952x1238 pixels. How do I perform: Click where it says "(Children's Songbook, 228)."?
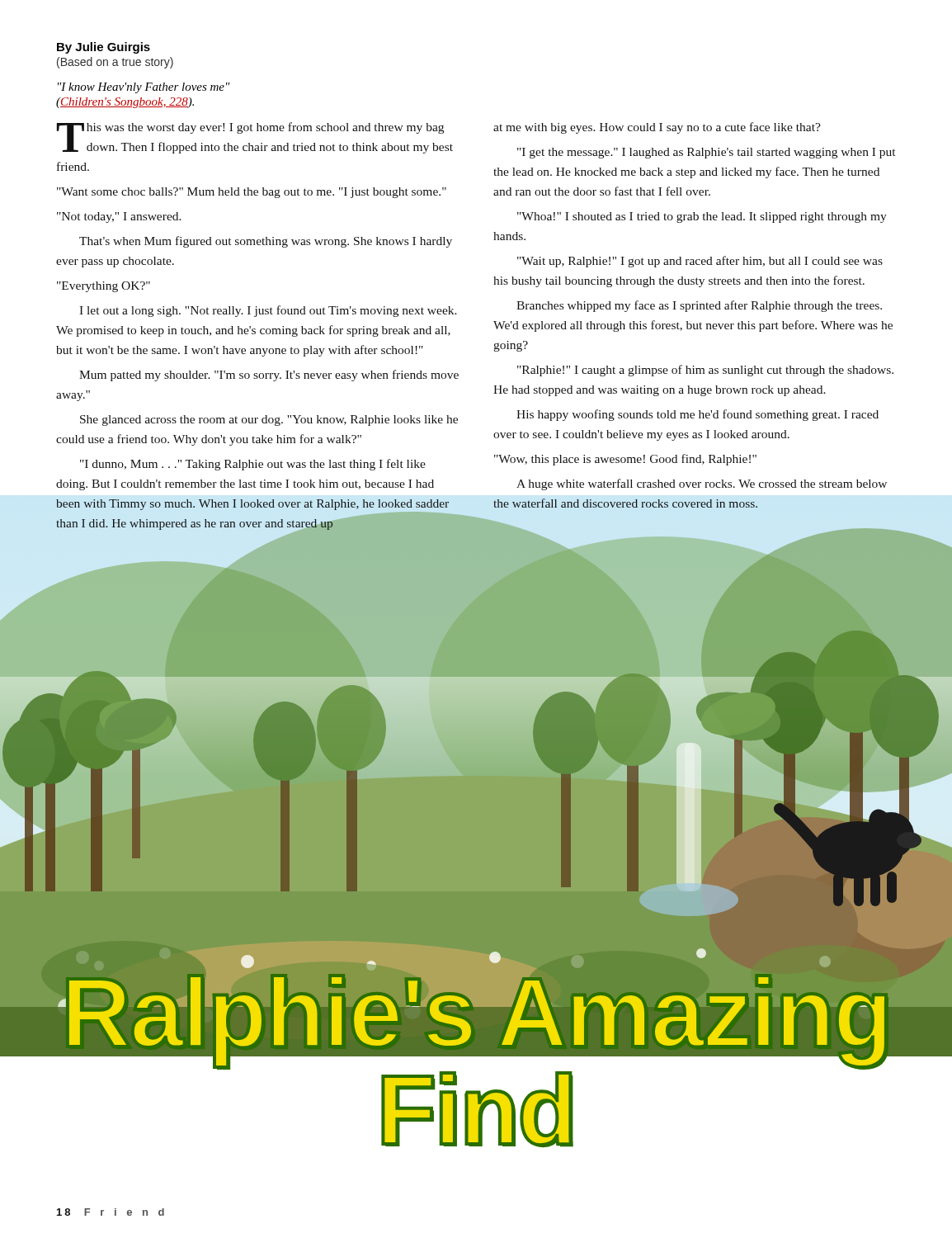point(126,102)
